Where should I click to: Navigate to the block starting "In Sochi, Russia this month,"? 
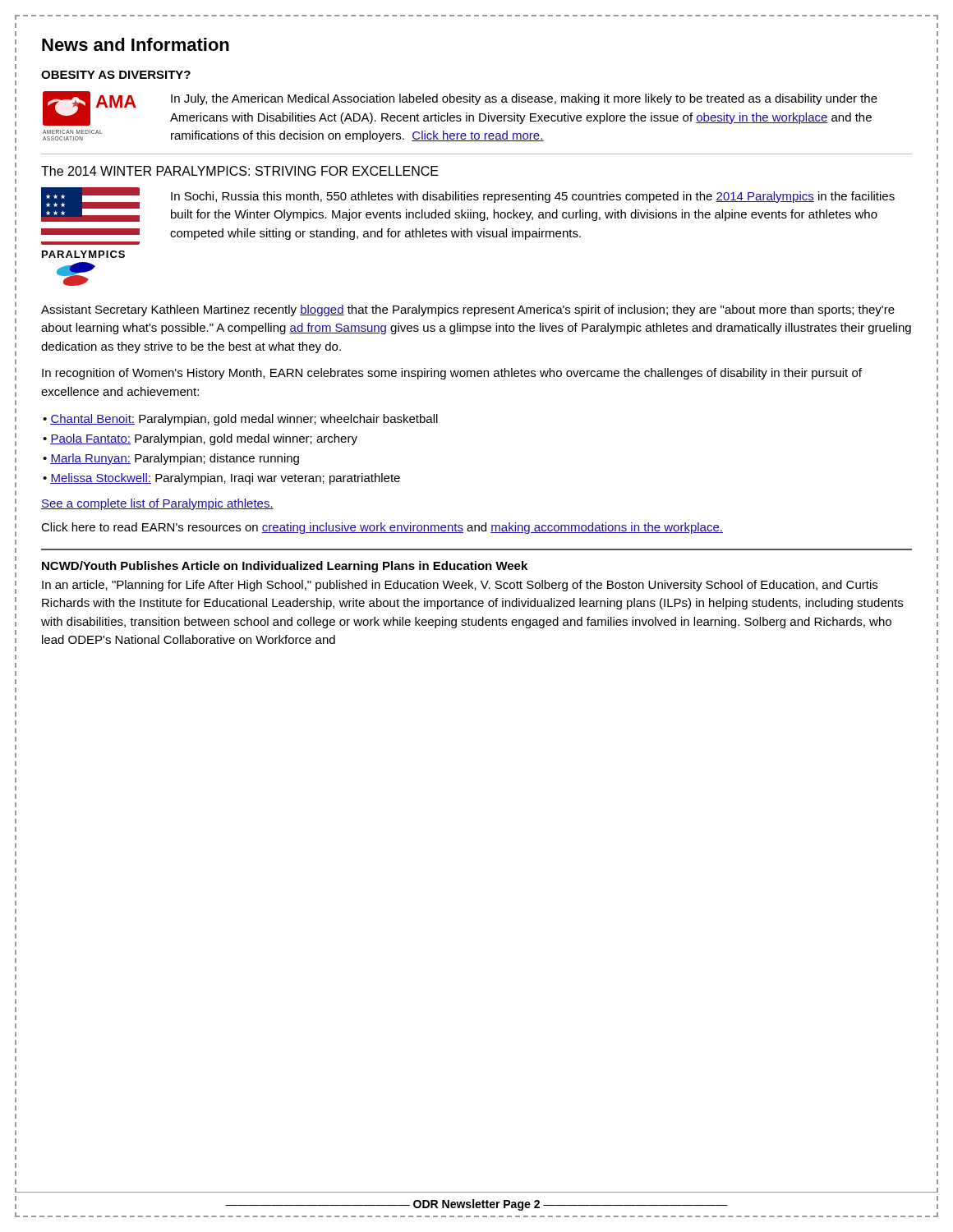coord(532,214)
